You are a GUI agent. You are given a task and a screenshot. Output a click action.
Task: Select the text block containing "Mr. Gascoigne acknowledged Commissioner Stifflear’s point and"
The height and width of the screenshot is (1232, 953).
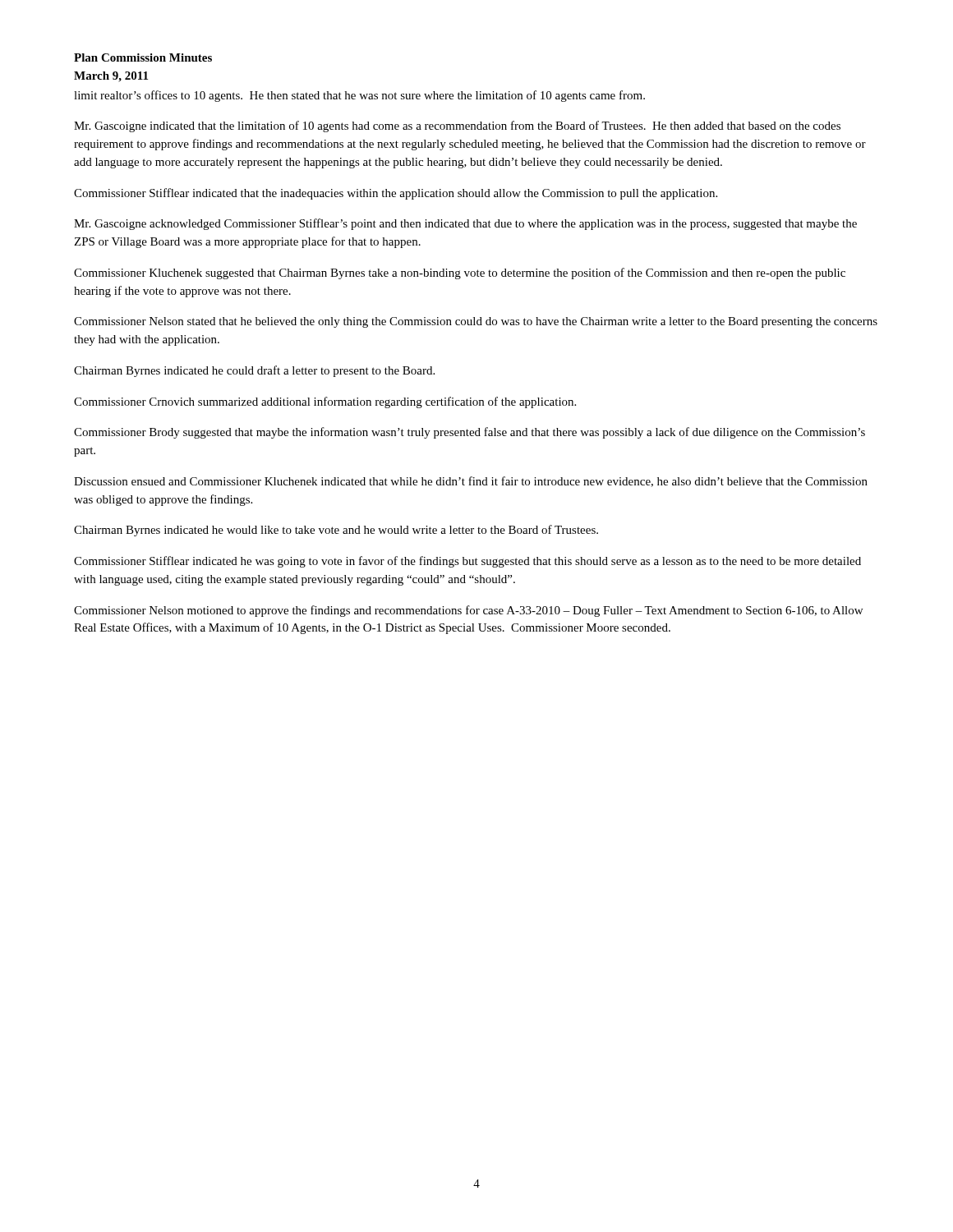pos(476,233)
